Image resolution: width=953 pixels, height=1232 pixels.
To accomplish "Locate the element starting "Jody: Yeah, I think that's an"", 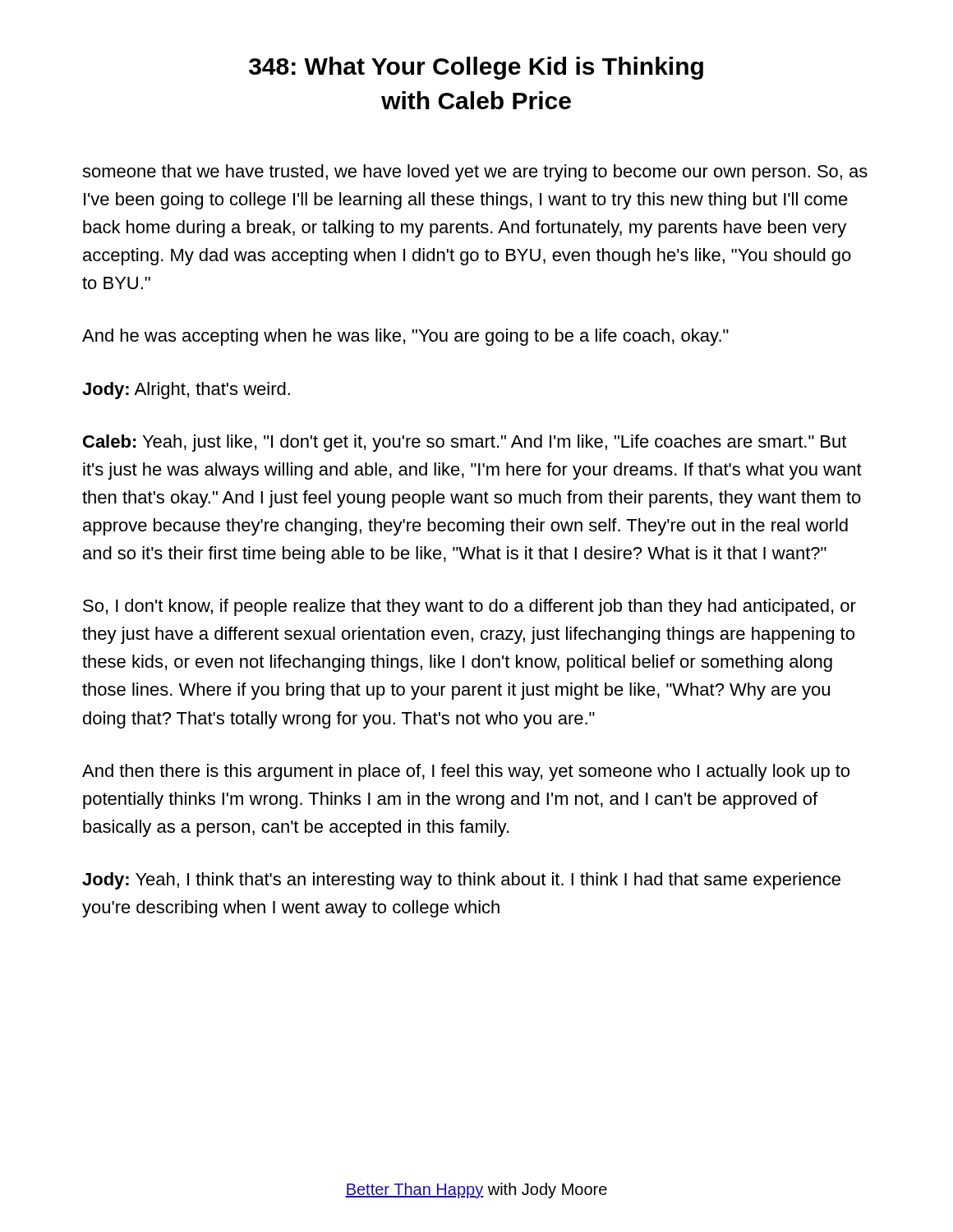I will point(462,893).
